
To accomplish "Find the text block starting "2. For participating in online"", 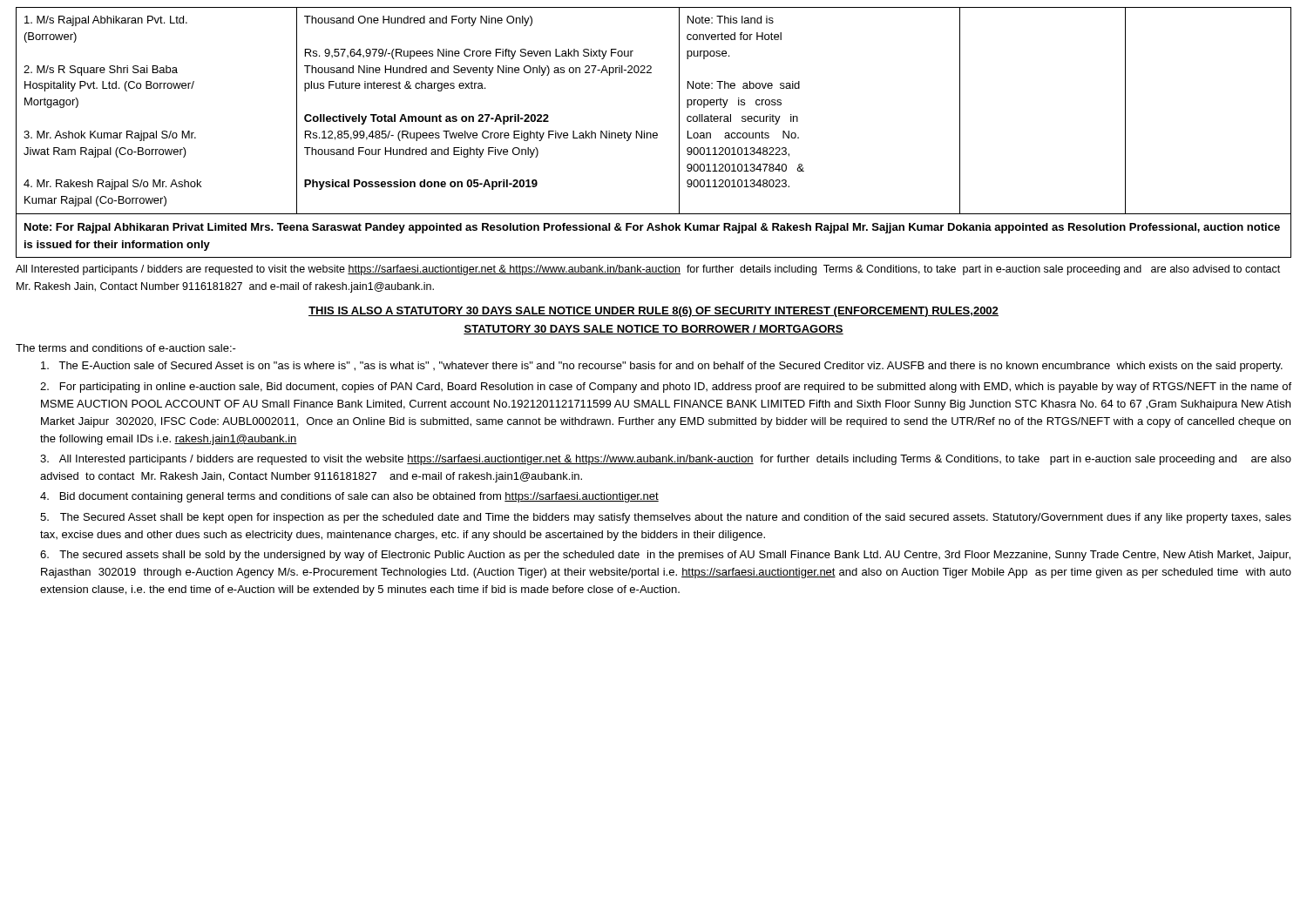I will pos(666,412).
